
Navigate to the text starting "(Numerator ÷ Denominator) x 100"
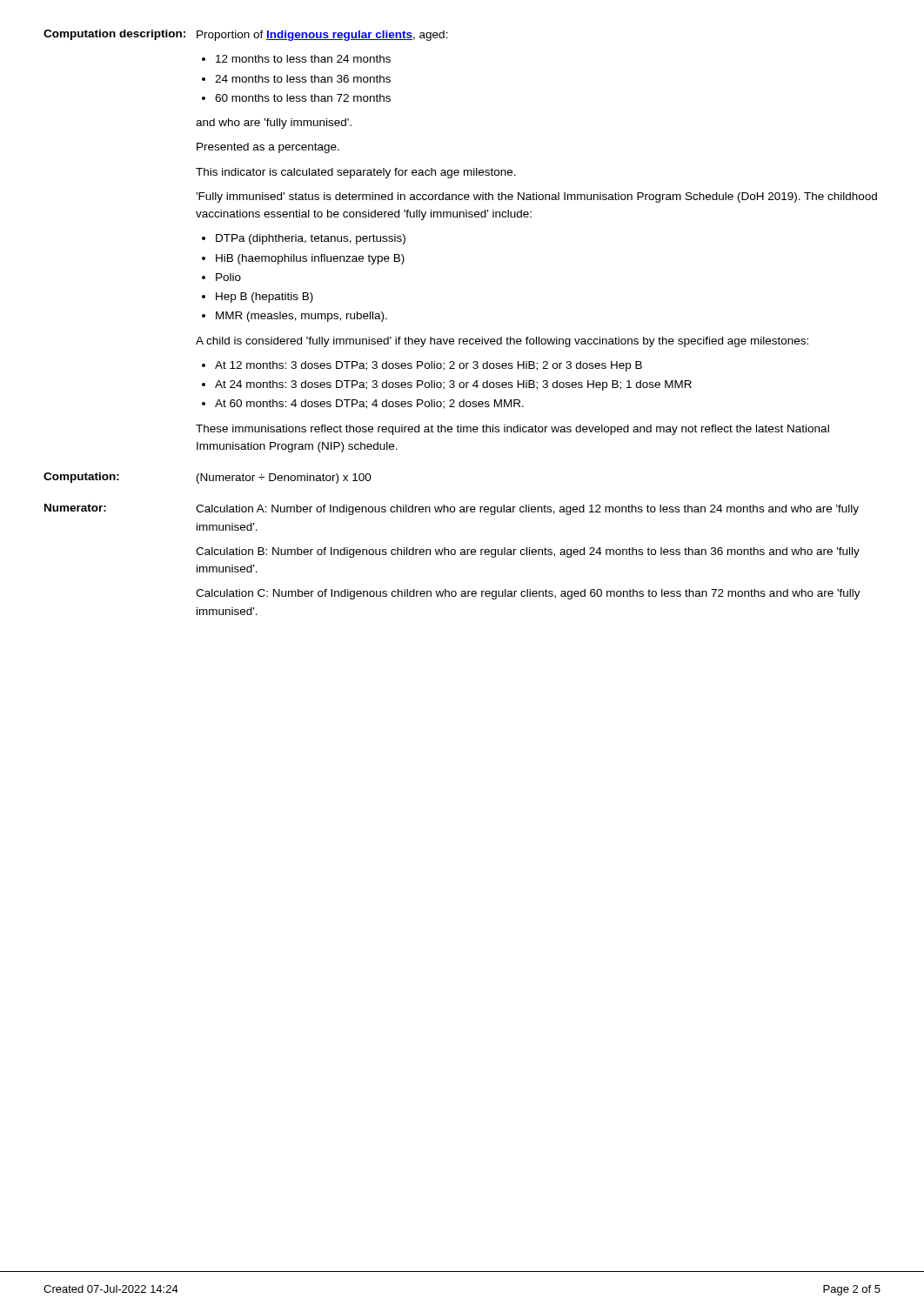284,478
